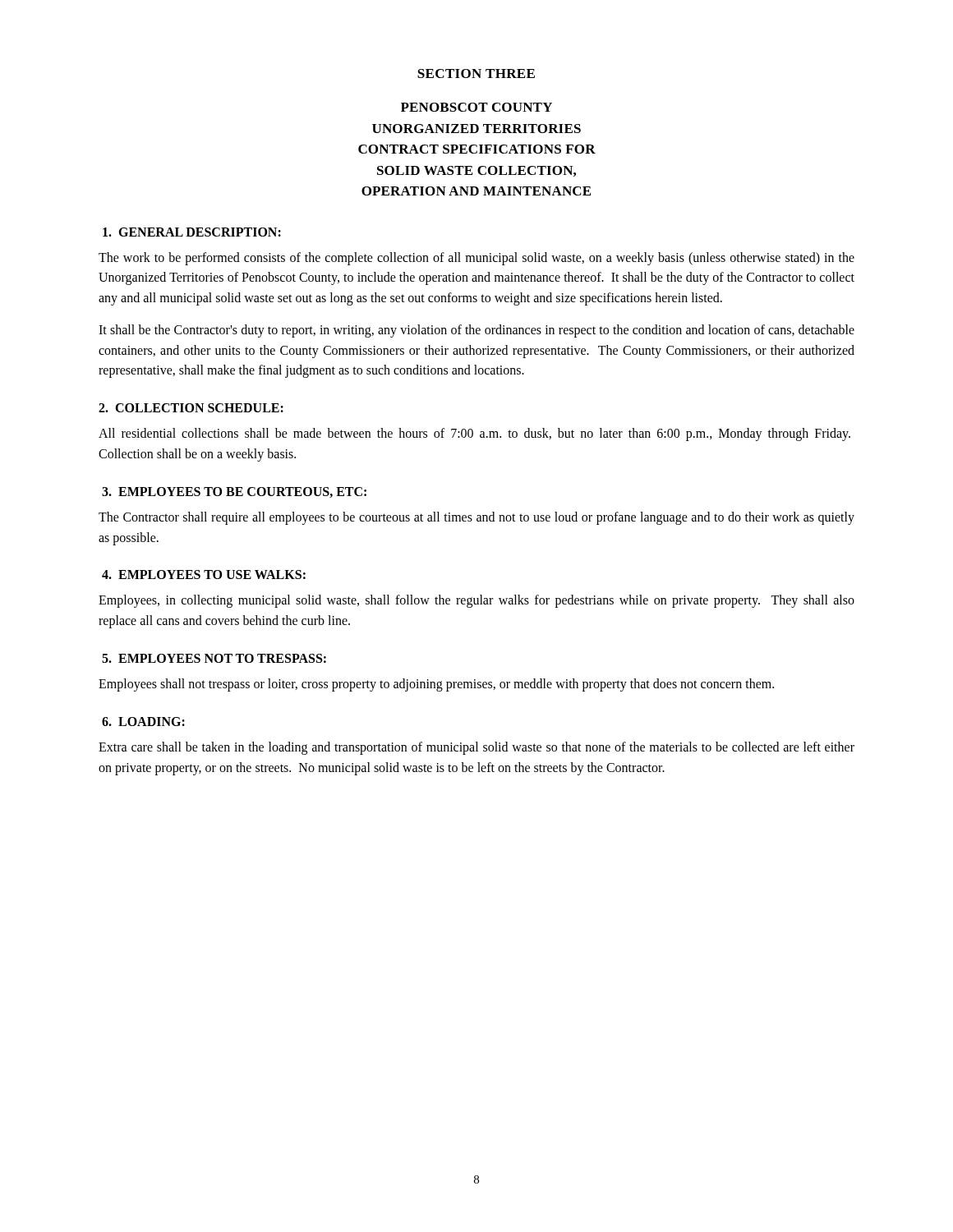The height and width of the screenshot is (1232, 953).
Task: Select the block starting "1. GENERAL DESCRIPTION:"
Action: [x=190, y=232]
